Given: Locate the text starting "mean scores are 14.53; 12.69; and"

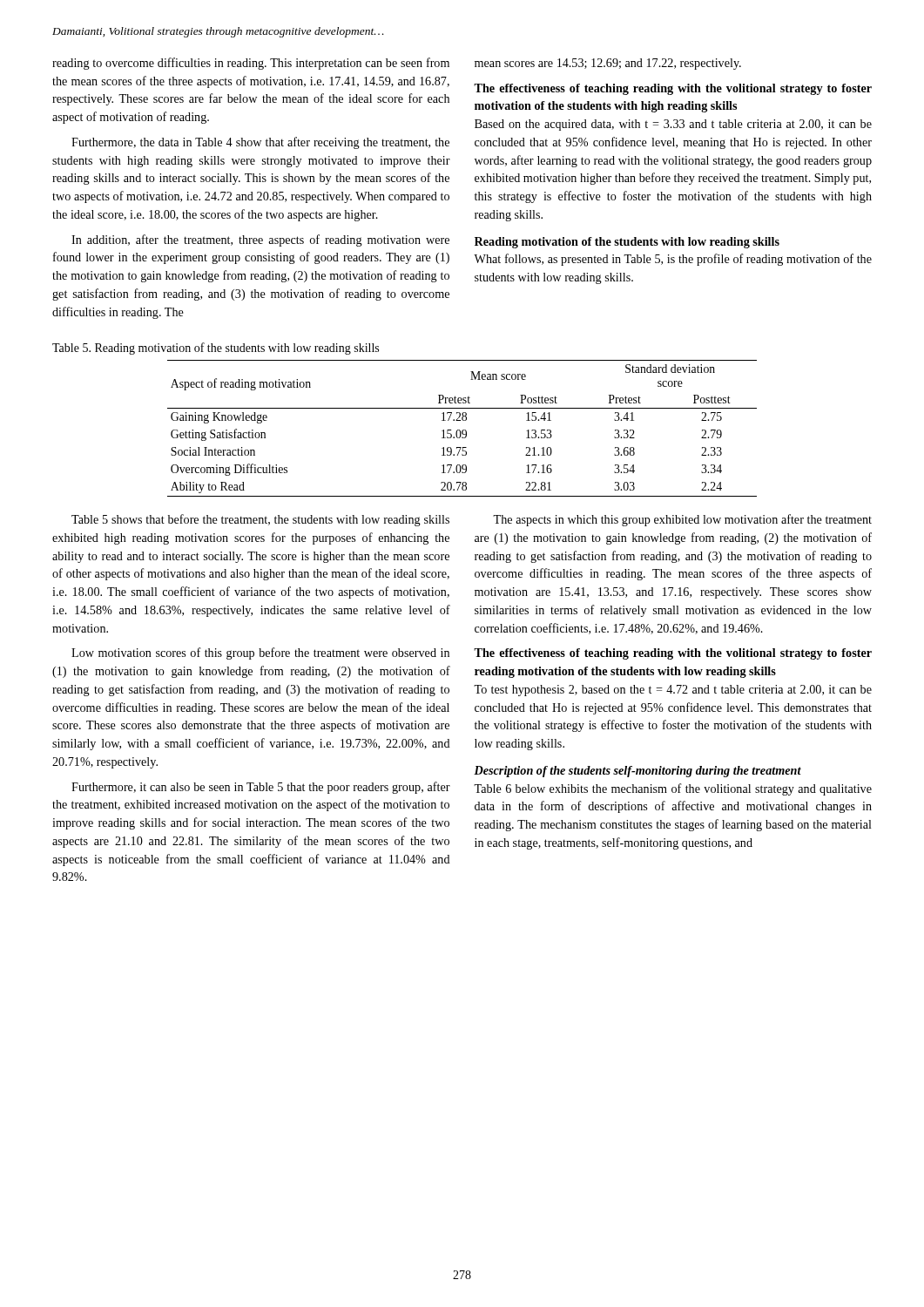Looking at the screenshot, I should pos(673,170).
